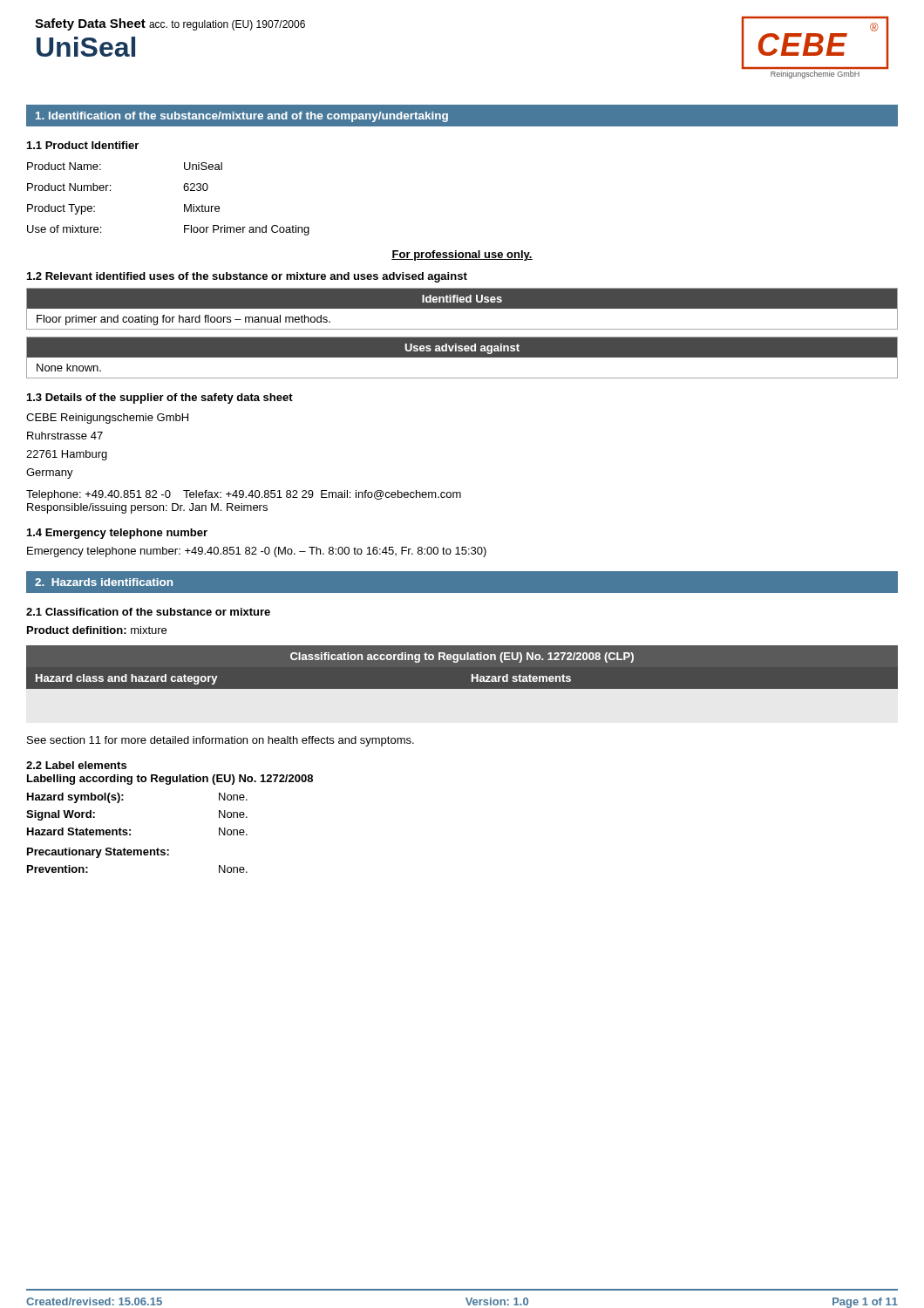Select the text starting "Product definition: mixture"
924x1308 pixels.
(97, 630)
